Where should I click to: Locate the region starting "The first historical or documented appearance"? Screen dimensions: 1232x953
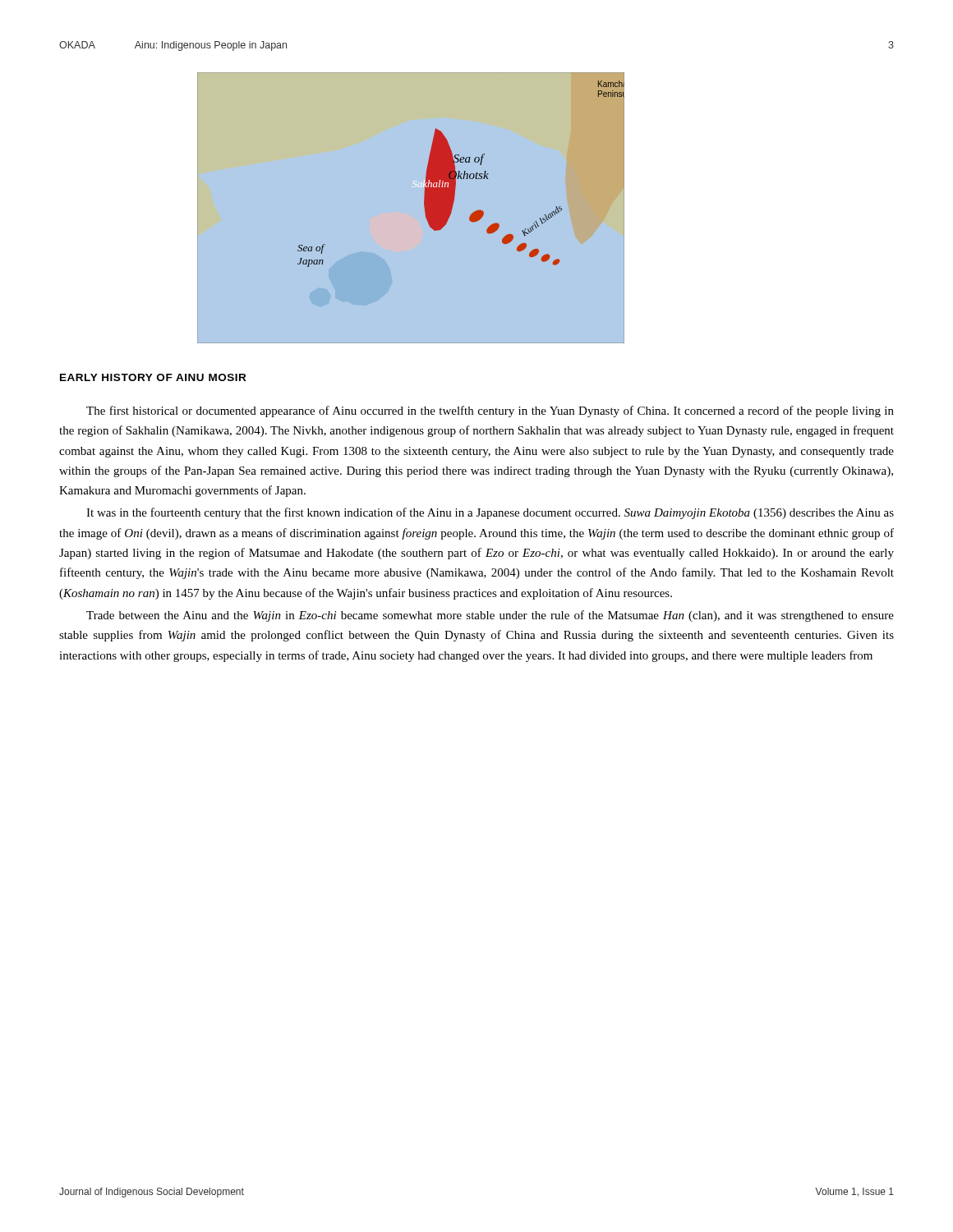point(476,533)
